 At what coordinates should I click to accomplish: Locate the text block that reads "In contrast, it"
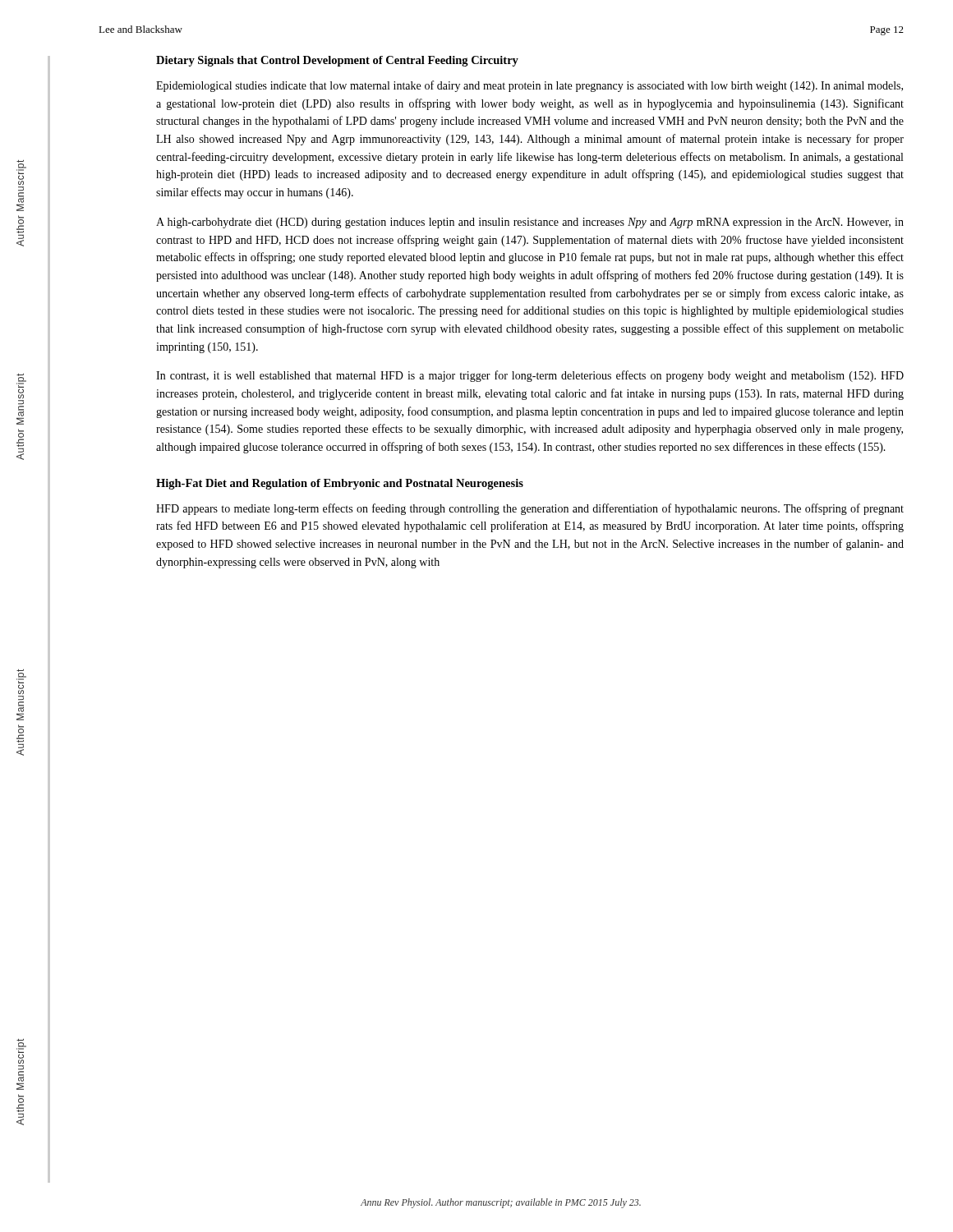pos(530,412)
